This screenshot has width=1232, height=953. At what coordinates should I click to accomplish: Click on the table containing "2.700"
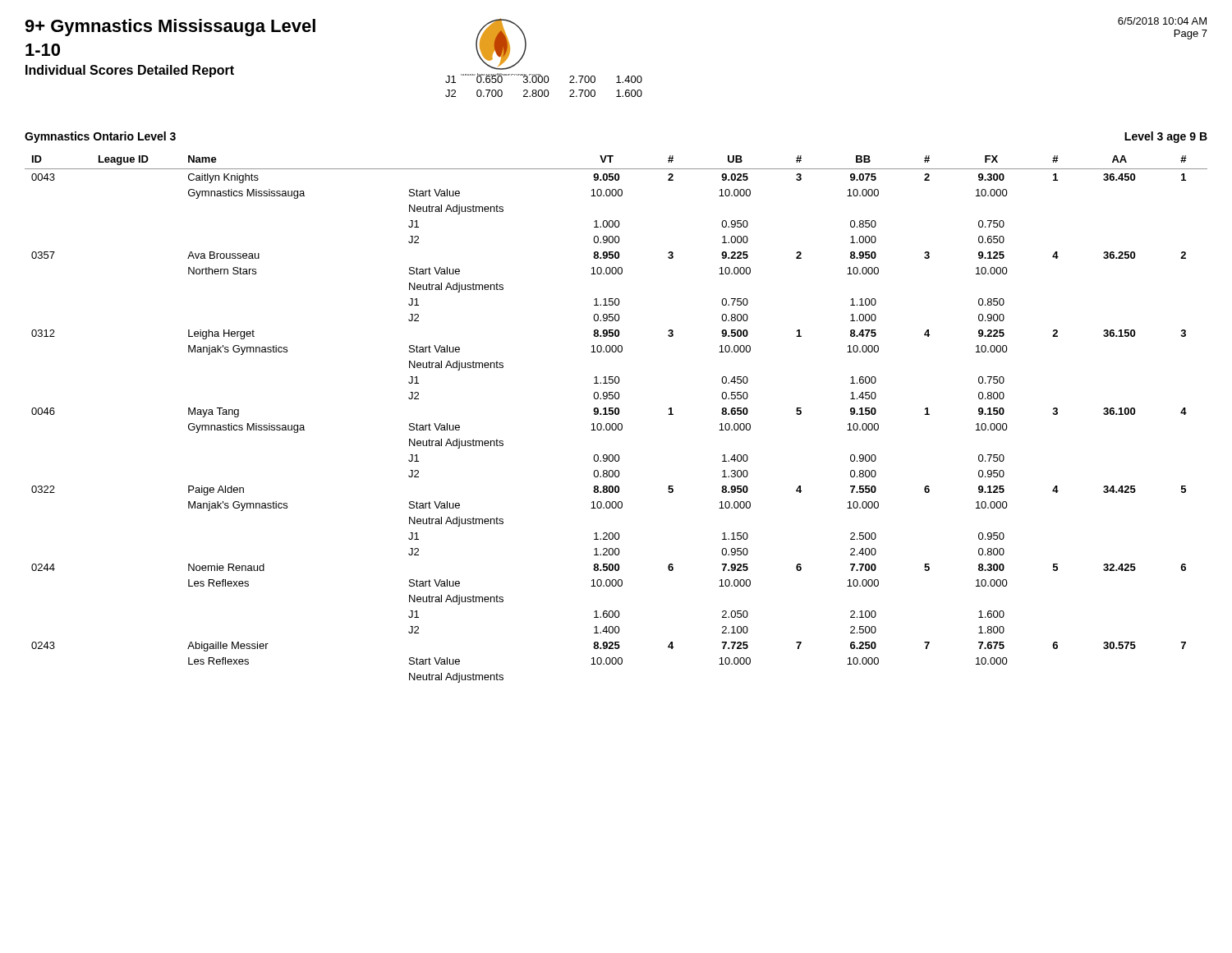[544, 86]
